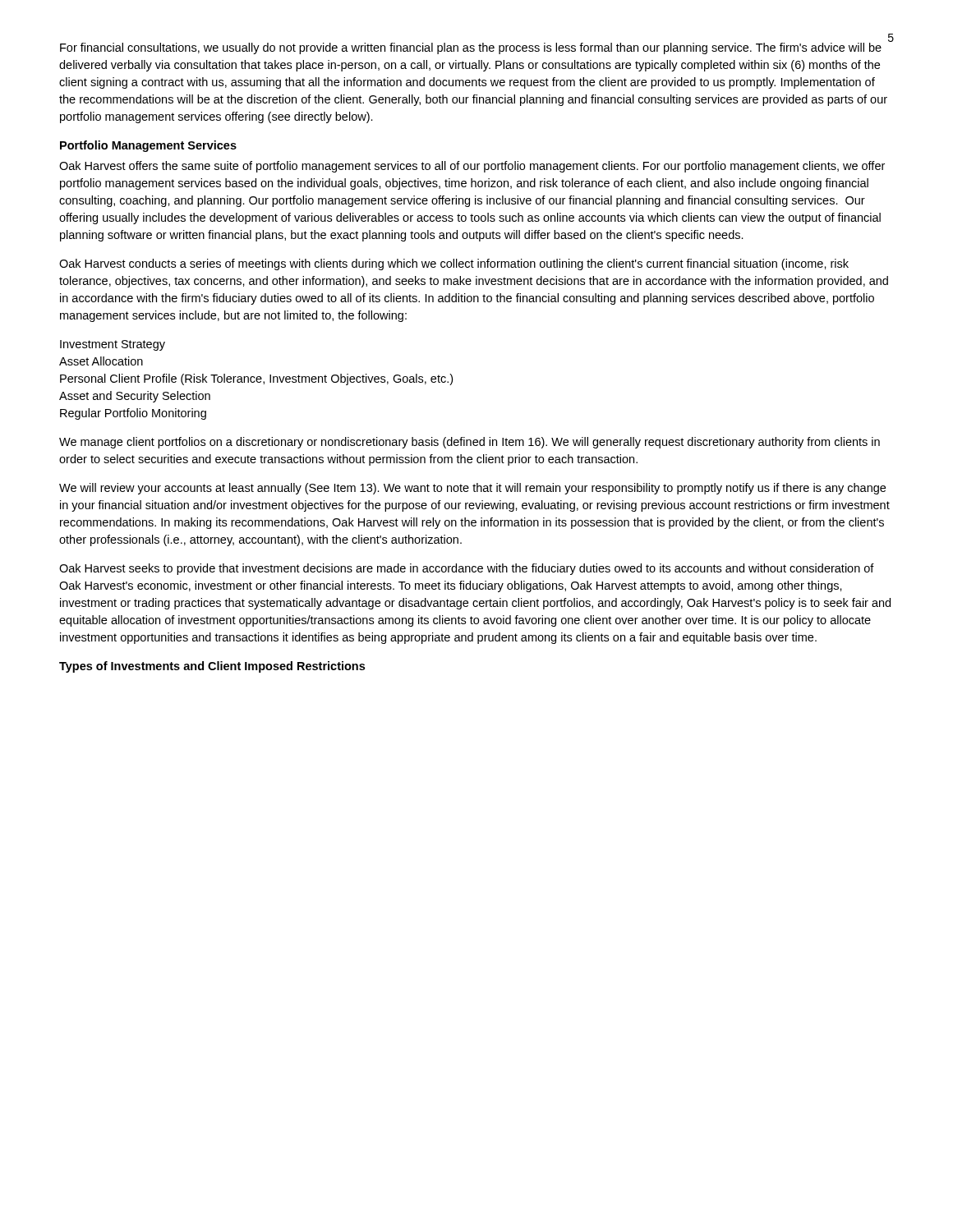Click the passage that begins "Oak Harvest offers the"
The width and height of the screenshot is (953, 1232).
(x=476, y=201)
